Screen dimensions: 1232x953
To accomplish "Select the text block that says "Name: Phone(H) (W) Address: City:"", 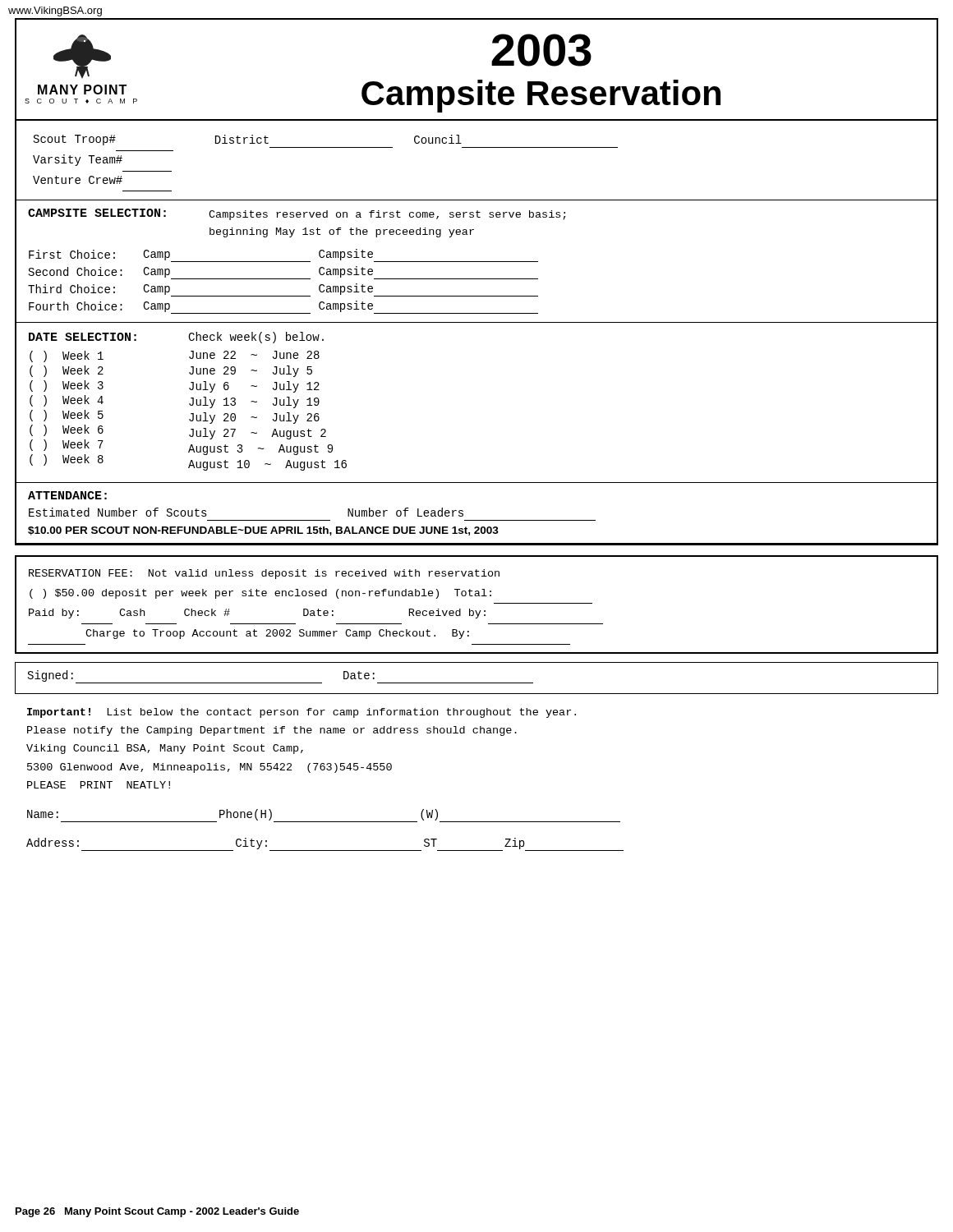I will coord(476,830).
